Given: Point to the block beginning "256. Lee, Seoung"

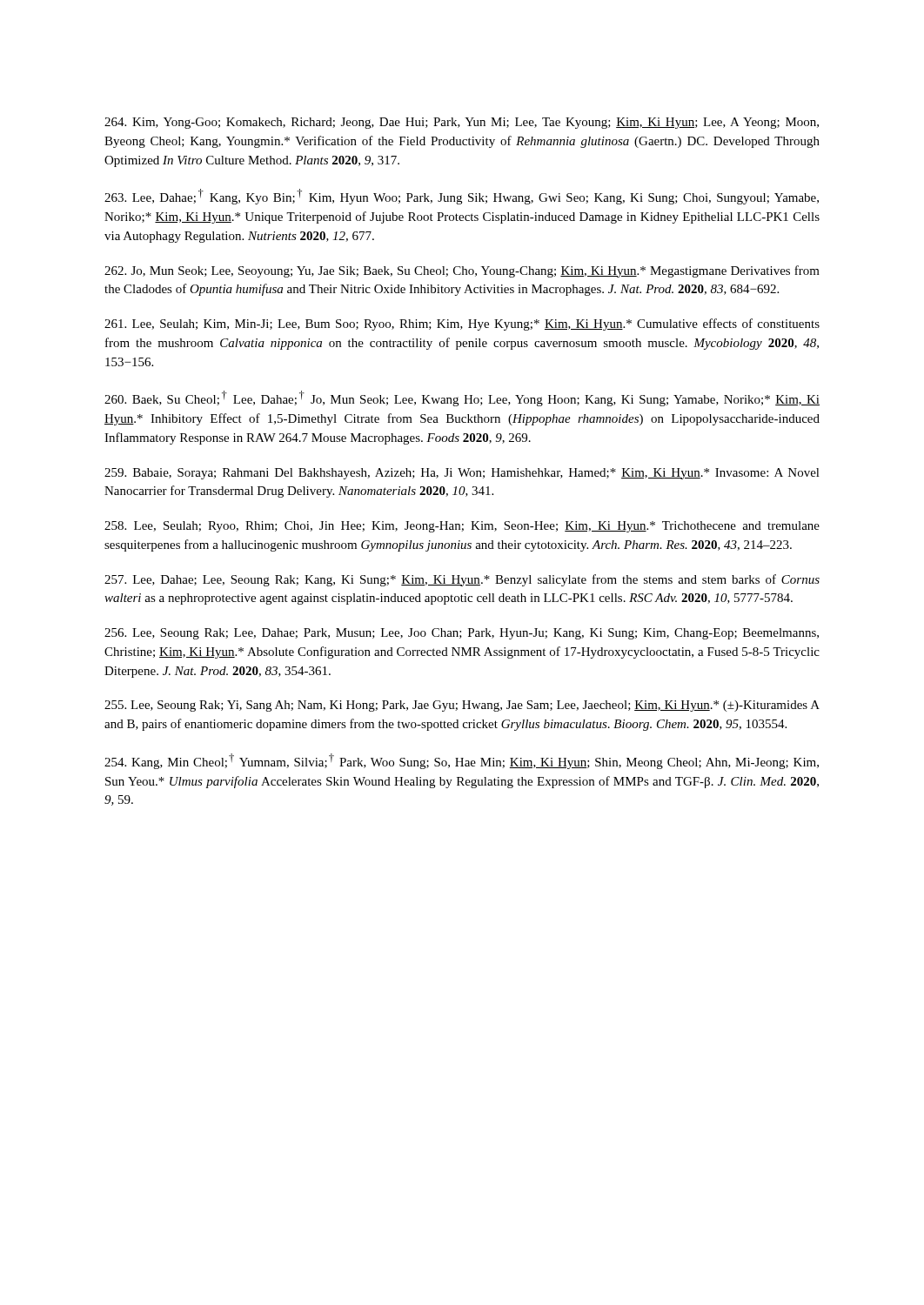Looking at the screenshot, I should [462, 651].
